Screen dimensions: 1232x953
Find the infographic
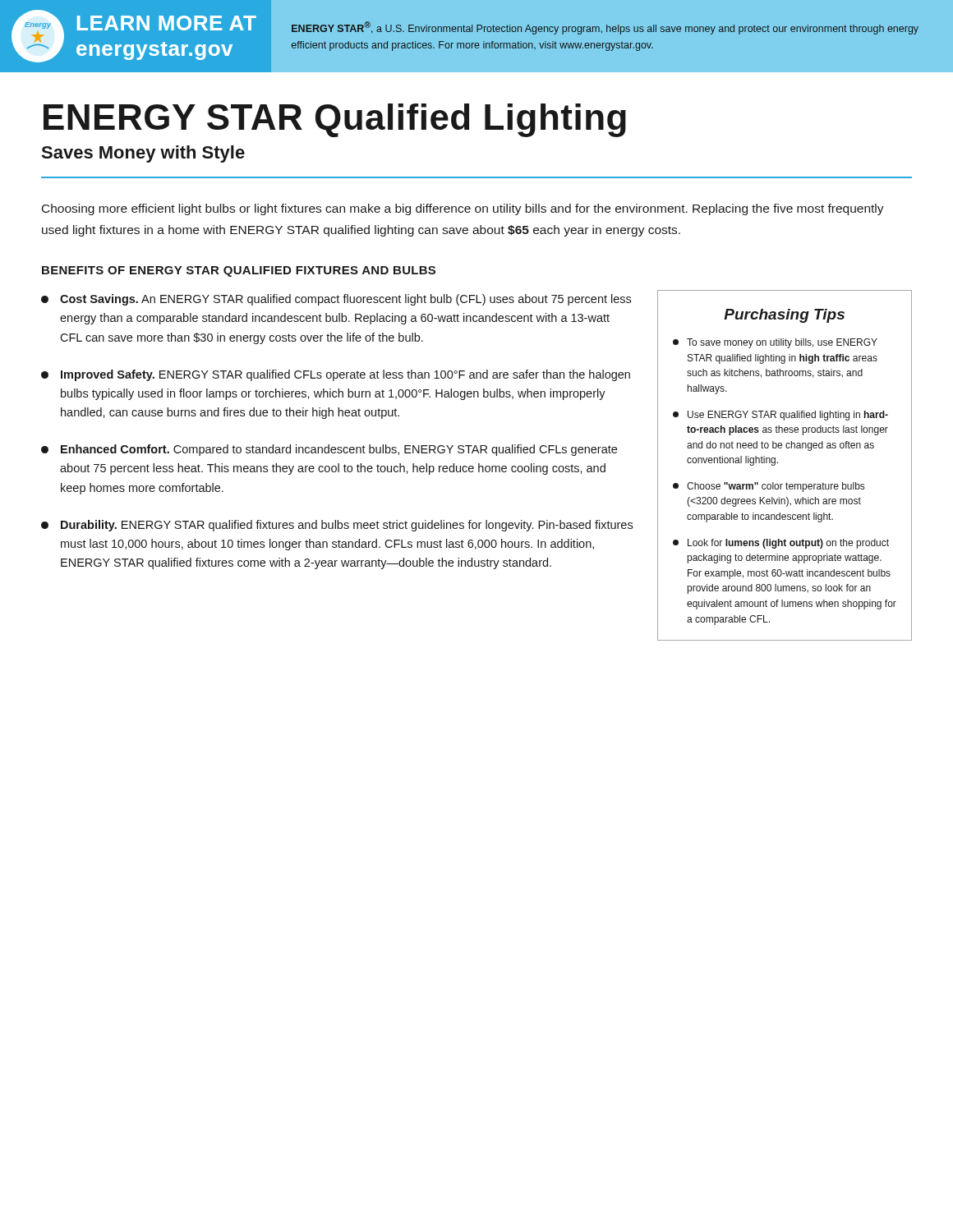click(785, 465)
